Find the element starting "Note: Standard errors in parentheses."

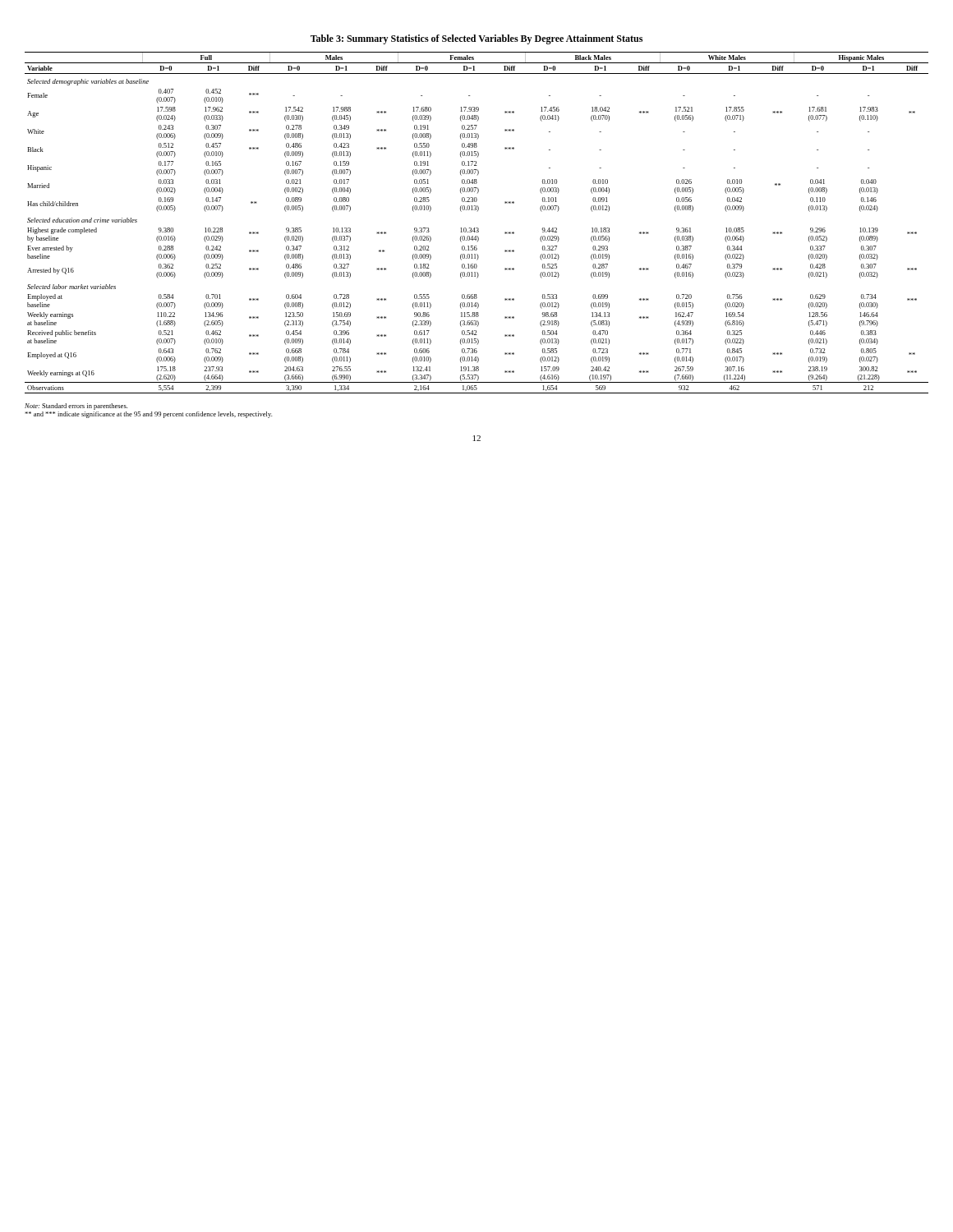pos(149,410)
